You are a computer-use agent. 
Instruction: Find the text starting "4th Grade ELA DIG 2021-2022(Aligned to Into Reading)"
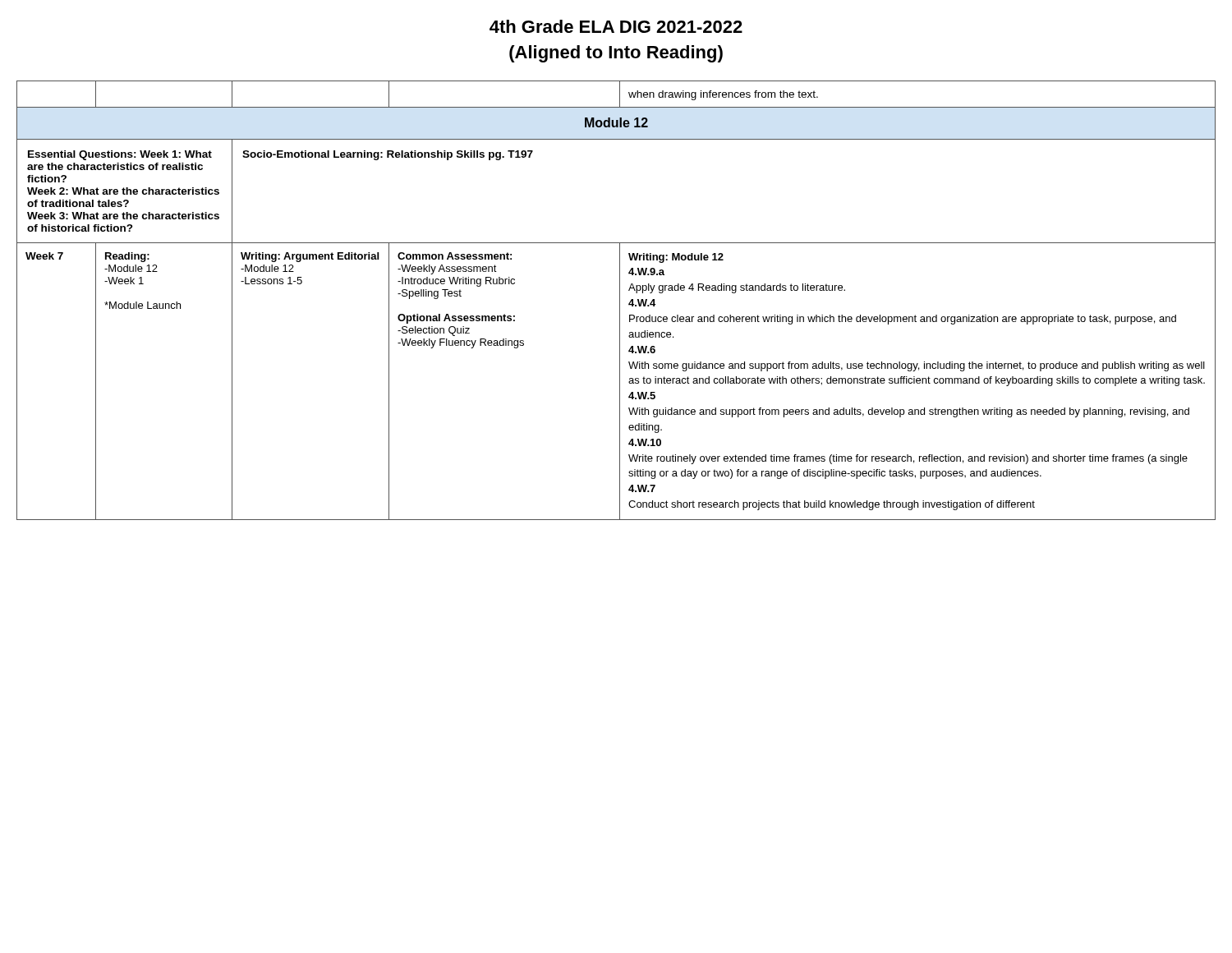click(x=616, y=40)
